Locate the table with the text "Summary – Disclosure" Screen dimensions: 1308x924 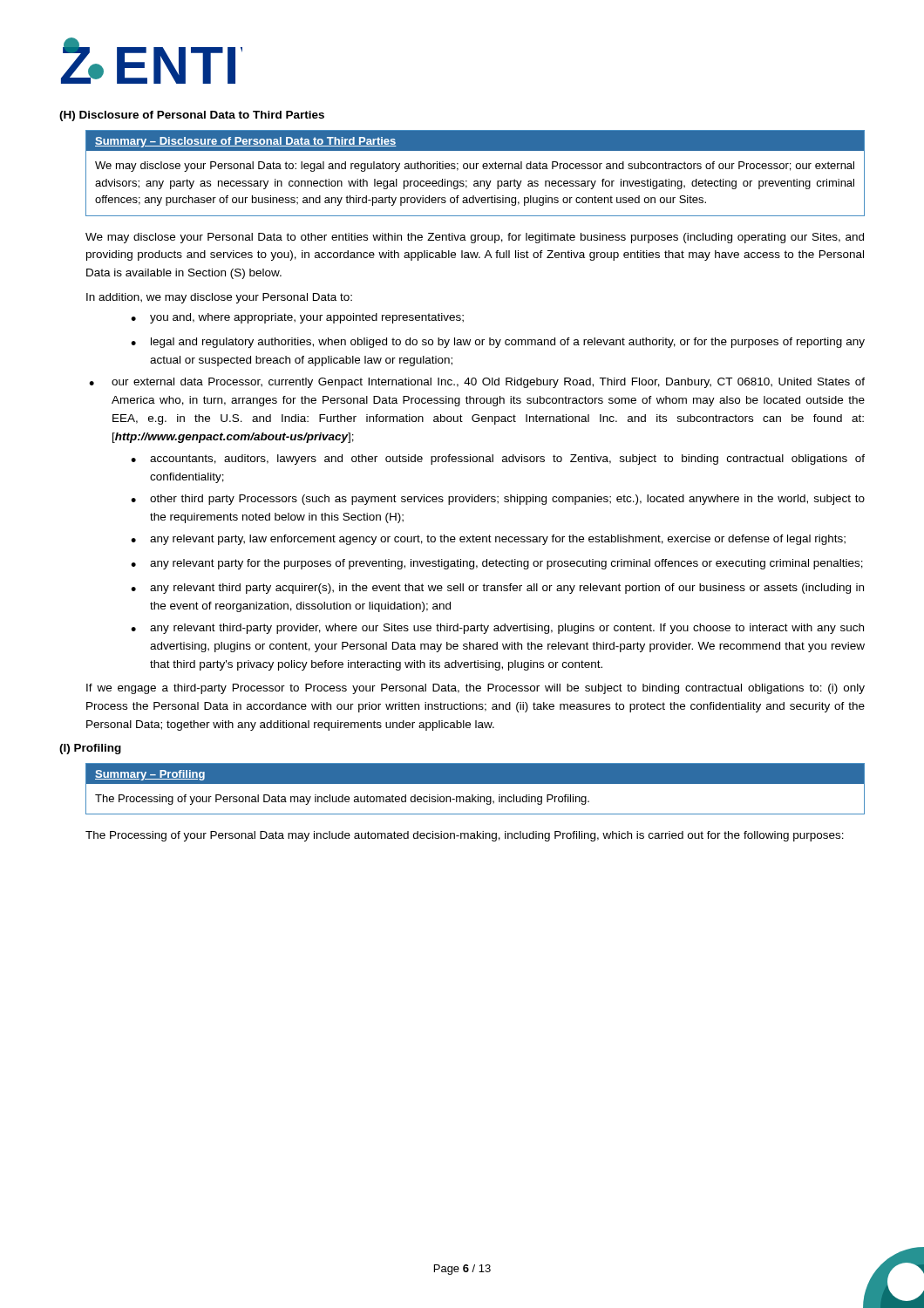coord(475,173)
